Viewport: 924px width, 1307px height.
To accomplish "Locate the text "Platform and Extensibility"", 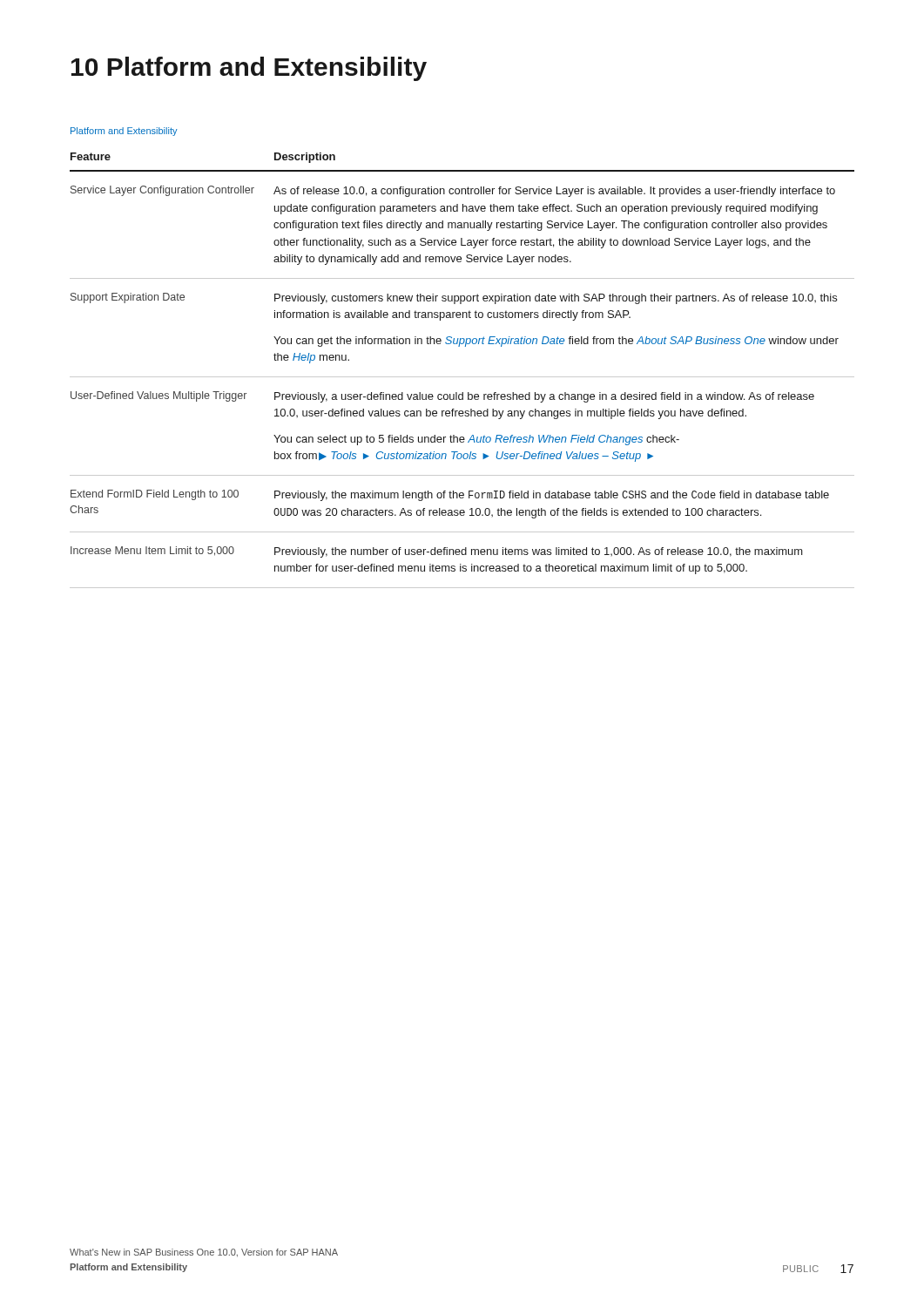I will tap(123, 131).
